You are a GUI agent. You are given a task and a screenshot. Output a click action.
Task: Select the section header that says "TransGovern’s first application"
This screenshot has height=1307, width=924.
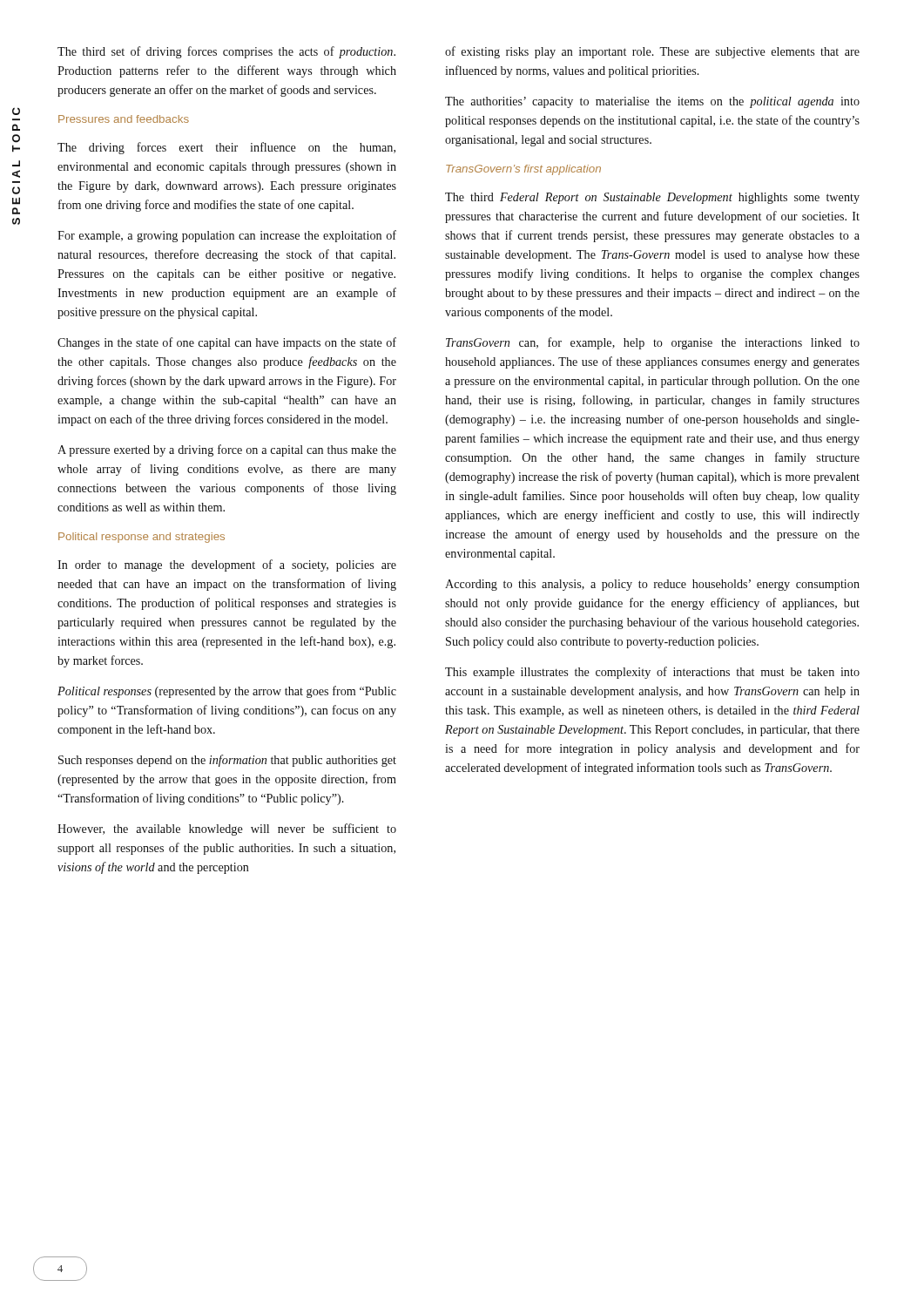523,170
